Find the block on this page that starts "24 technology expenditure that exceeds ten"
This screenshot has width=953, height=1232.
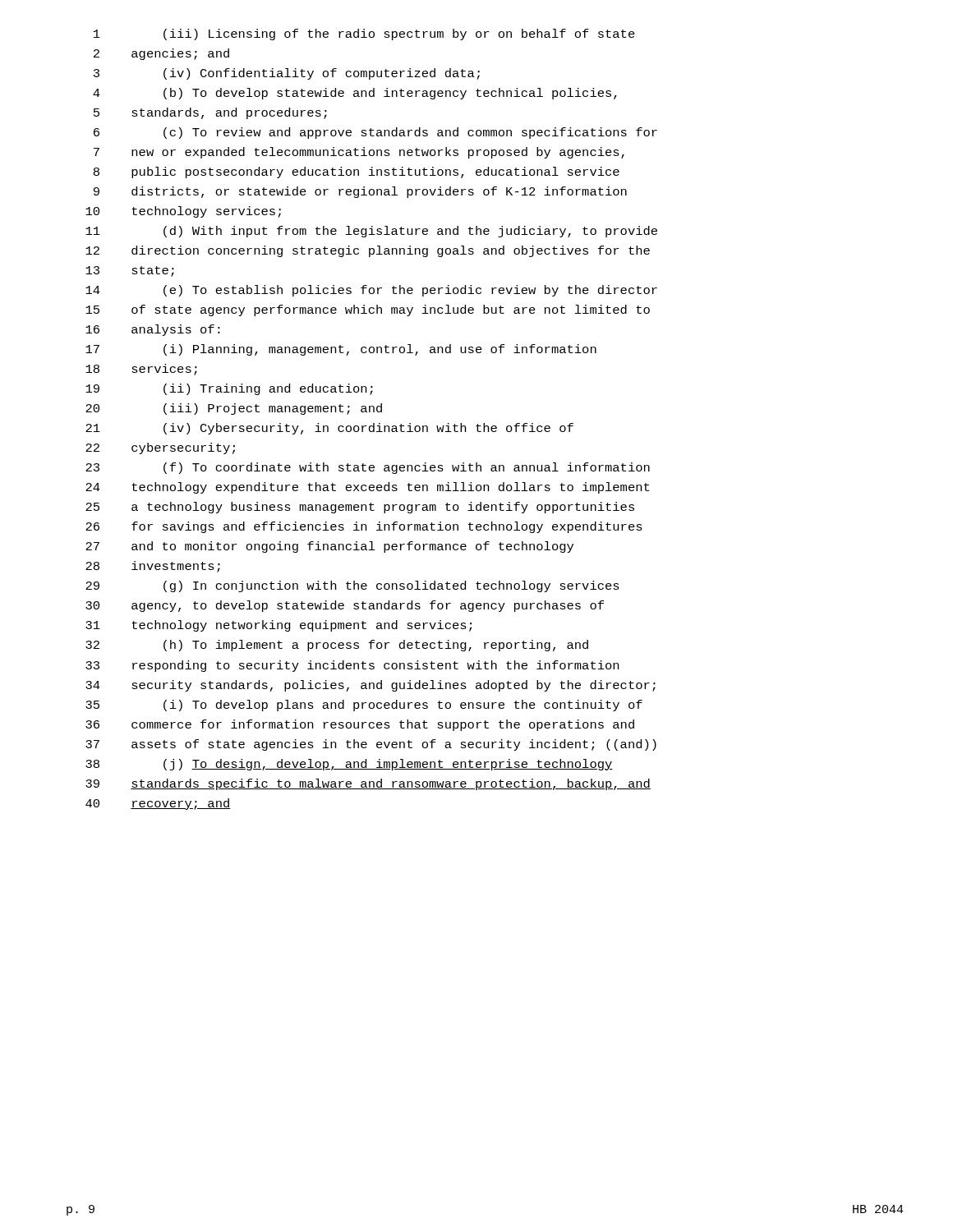[485, 488]
